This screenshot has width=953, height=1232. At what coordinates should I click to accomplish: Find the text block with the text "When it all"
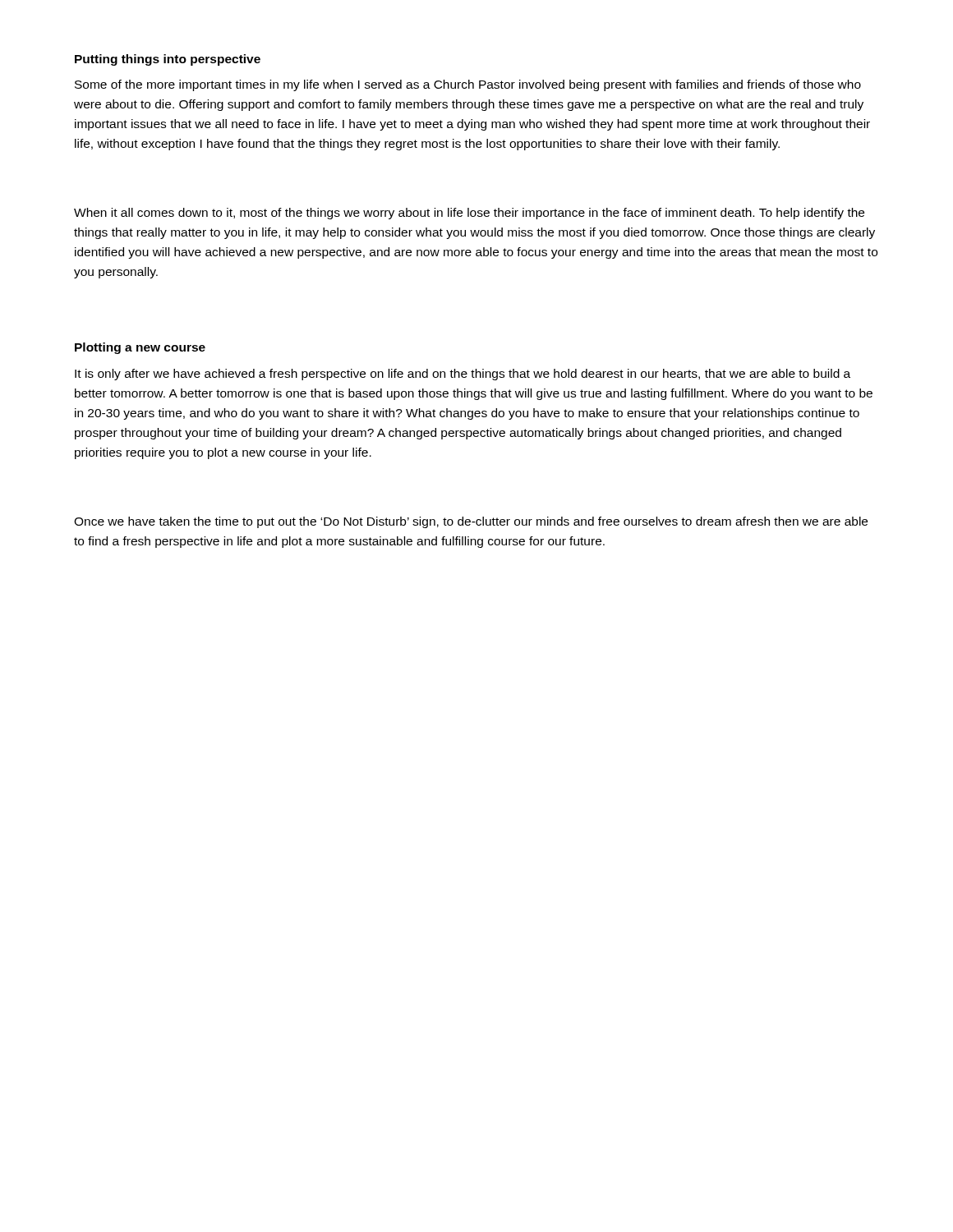(476, 242)
